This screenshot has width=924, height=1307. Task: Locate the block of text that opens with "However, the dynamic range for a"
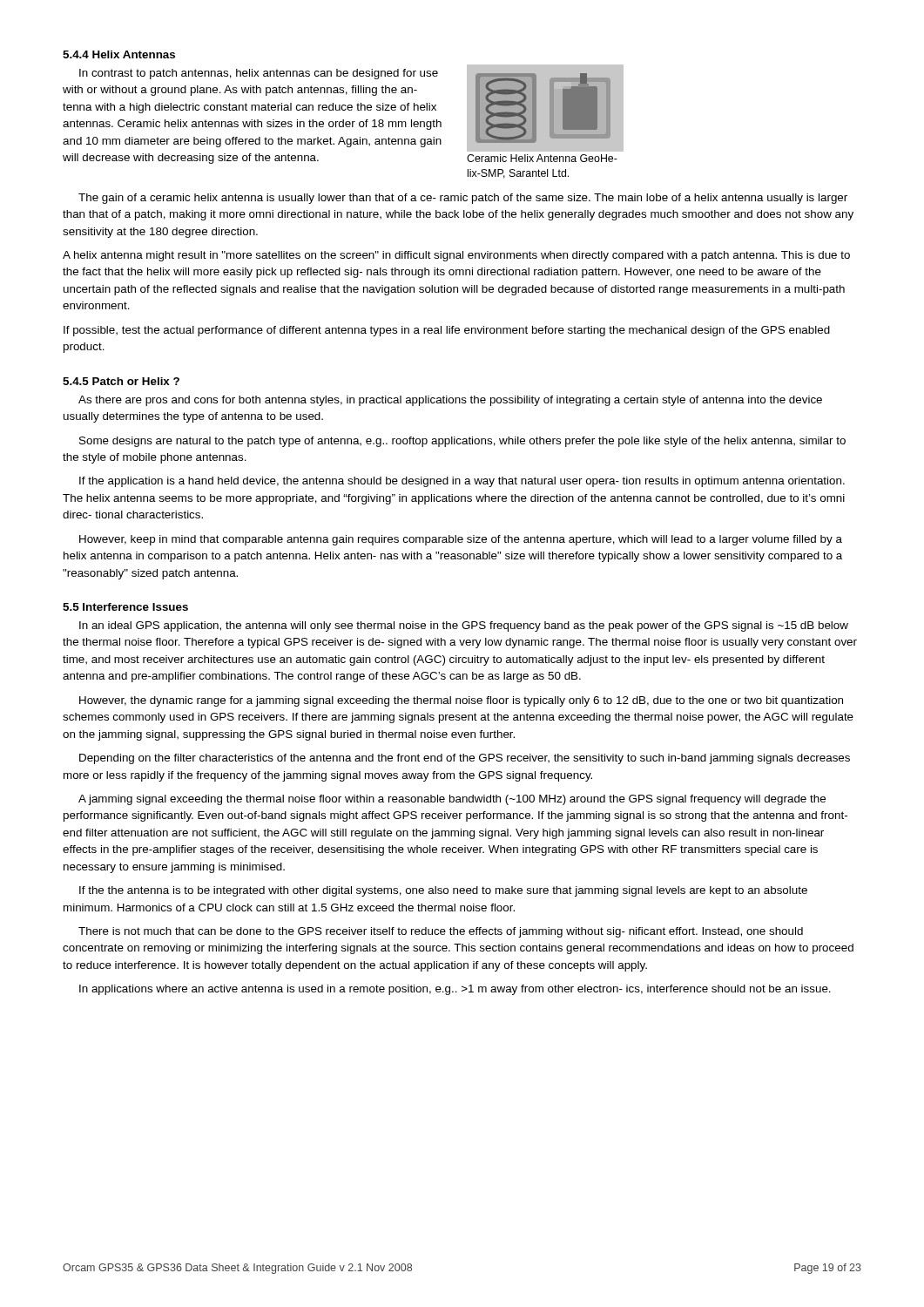[x=458, y=717]
